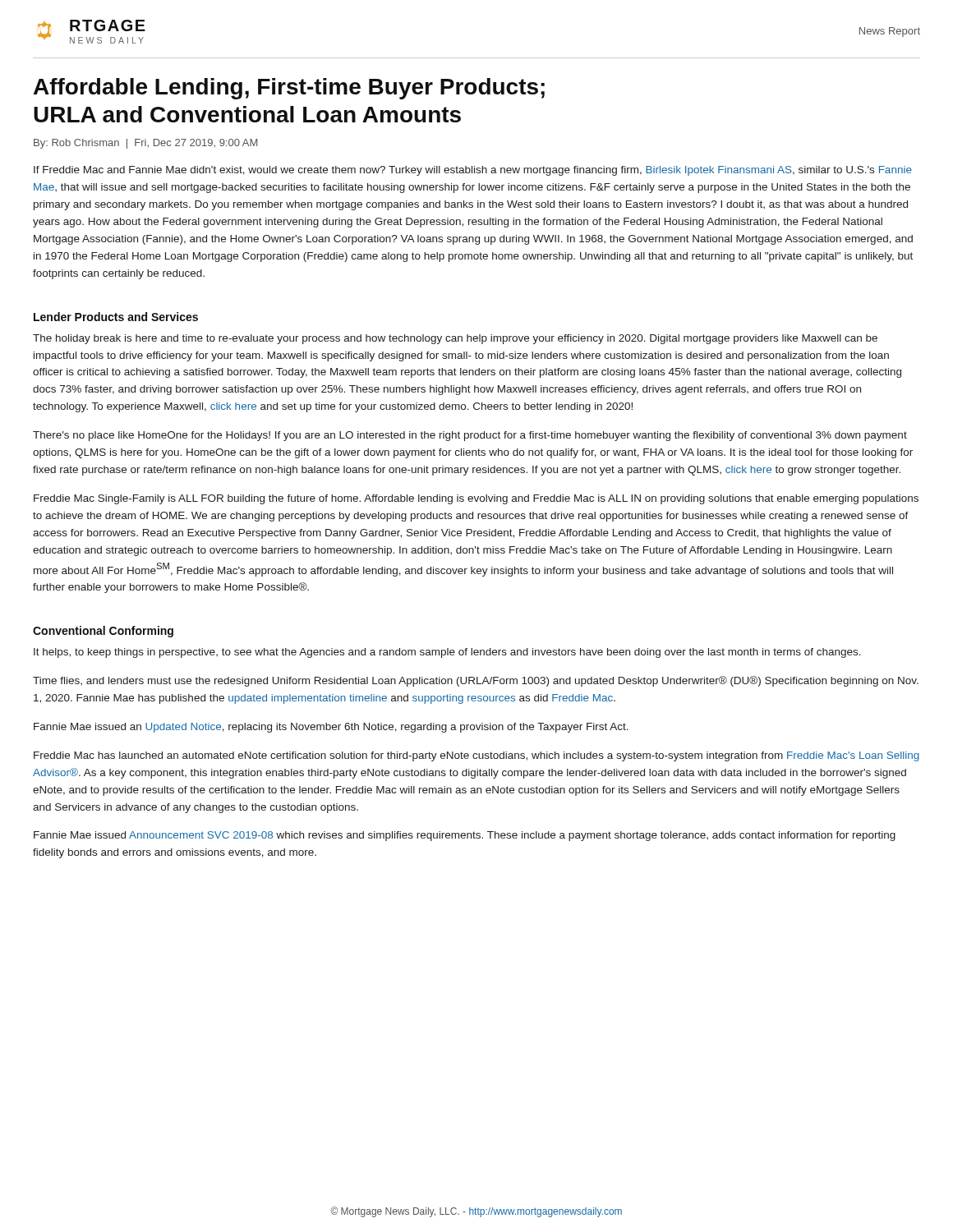Locate the title with the text "Affordable Lending, First-time Buyer Products; URLA and Conventional"

tap(290, 100)
